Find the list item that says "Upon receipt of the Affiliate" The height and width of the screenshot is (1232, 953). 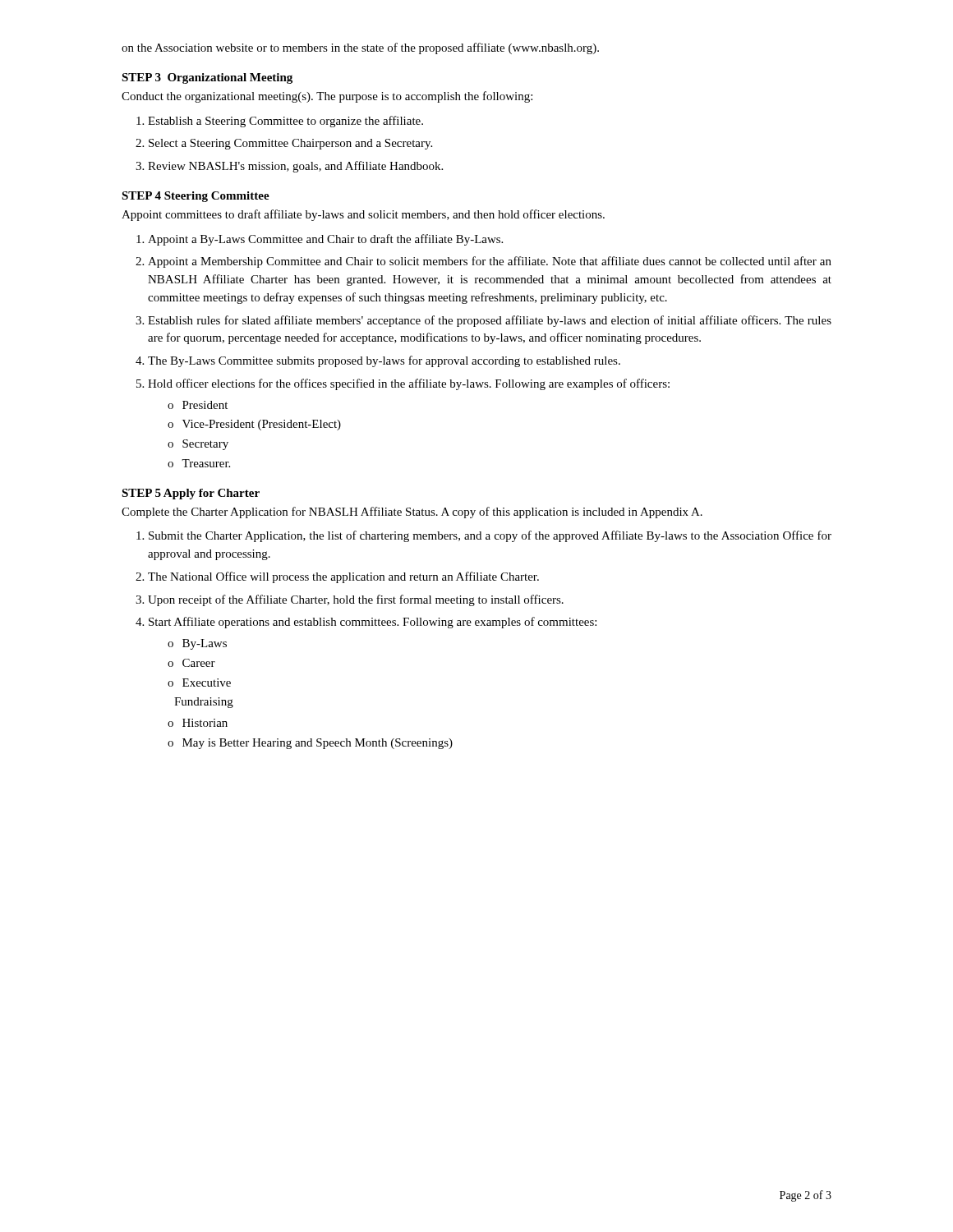[356, 599]
